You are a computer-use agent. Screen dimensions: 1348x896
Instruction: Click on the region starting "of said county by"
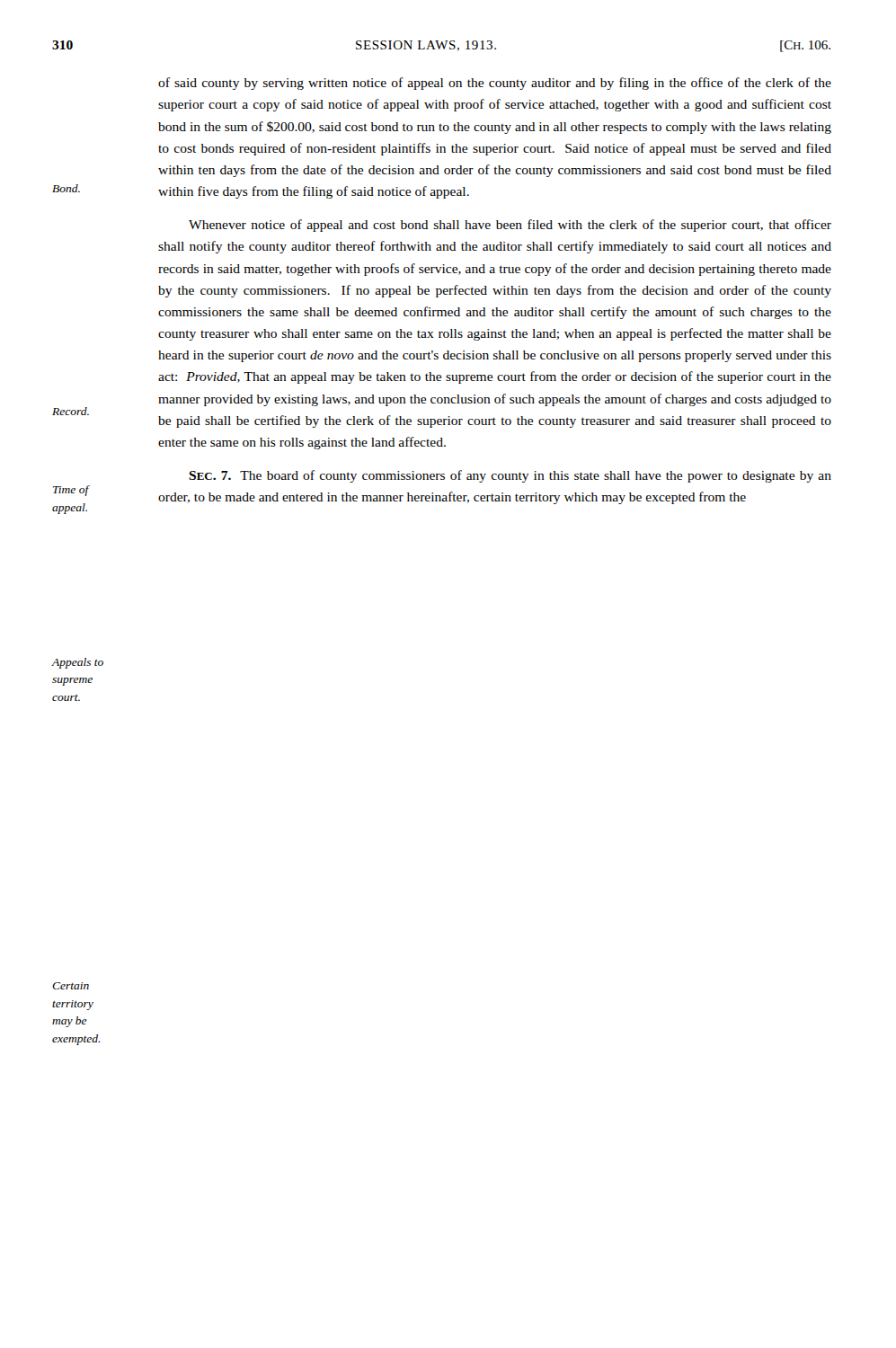coord(495,137)
